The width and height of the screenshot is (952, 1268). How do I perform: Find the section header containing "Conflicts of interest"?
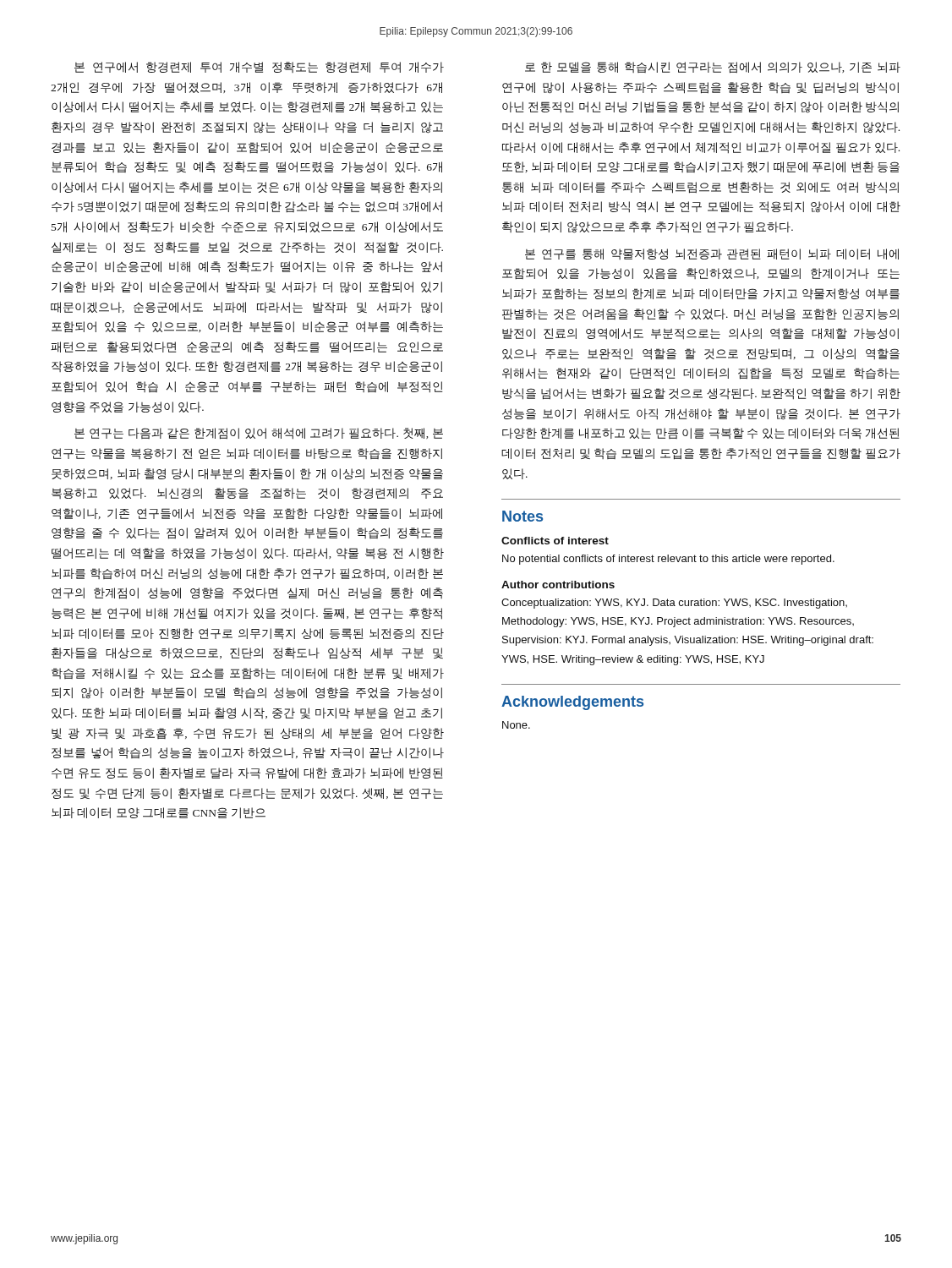[555, 541]
